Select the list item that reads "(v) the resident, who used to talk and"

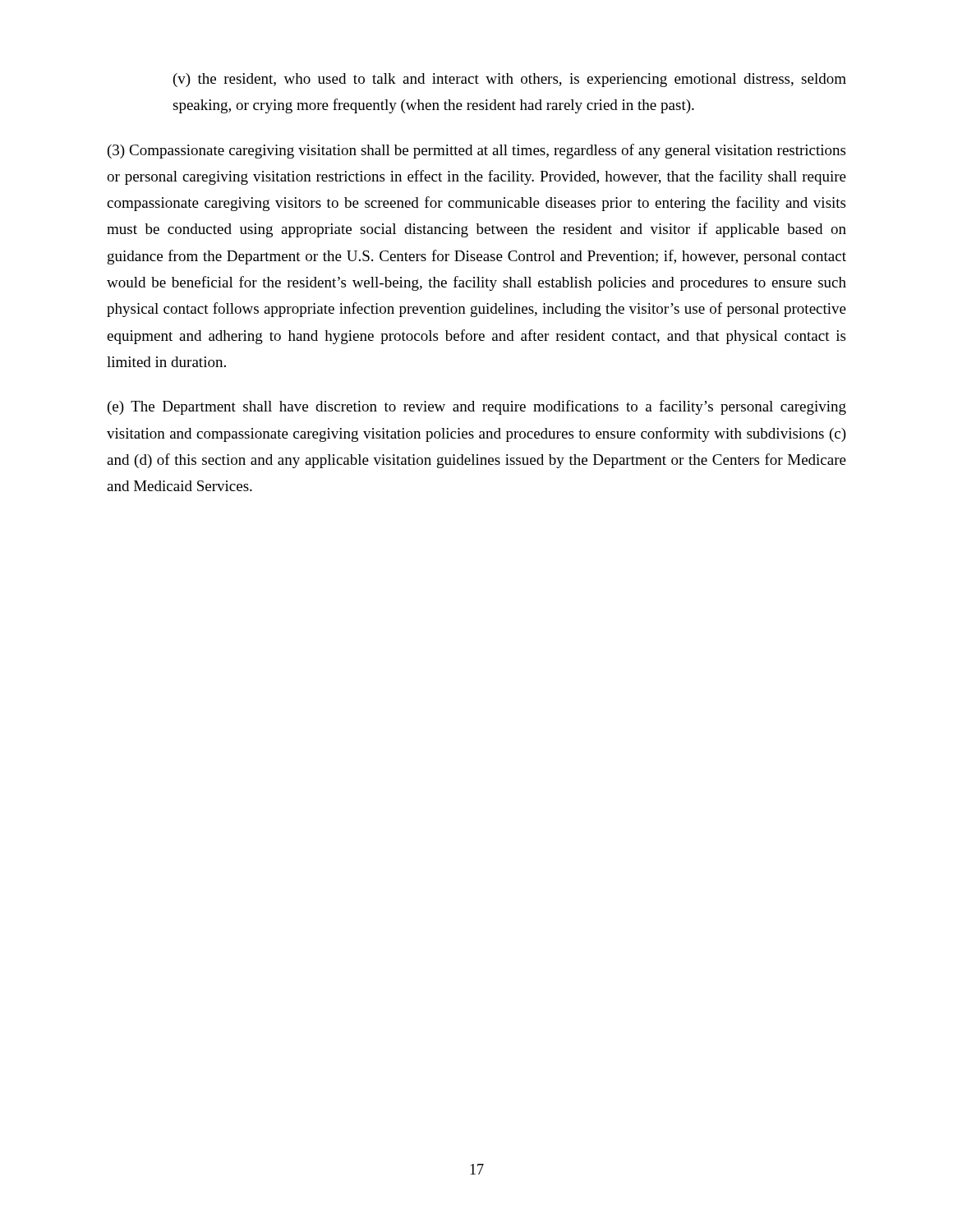coord(509,92)
